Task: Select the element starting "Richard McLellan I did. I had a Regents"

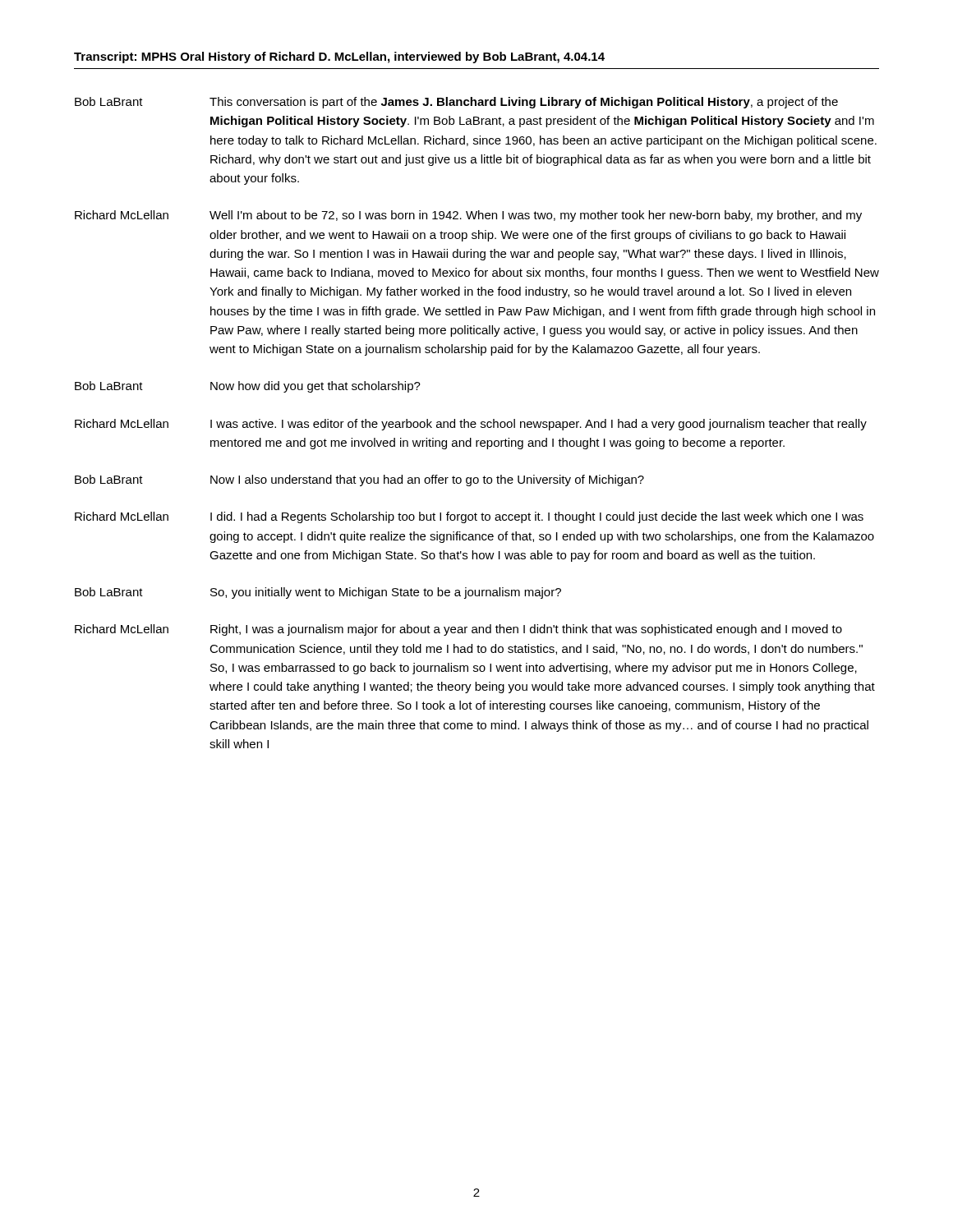Action: [476, 536]
